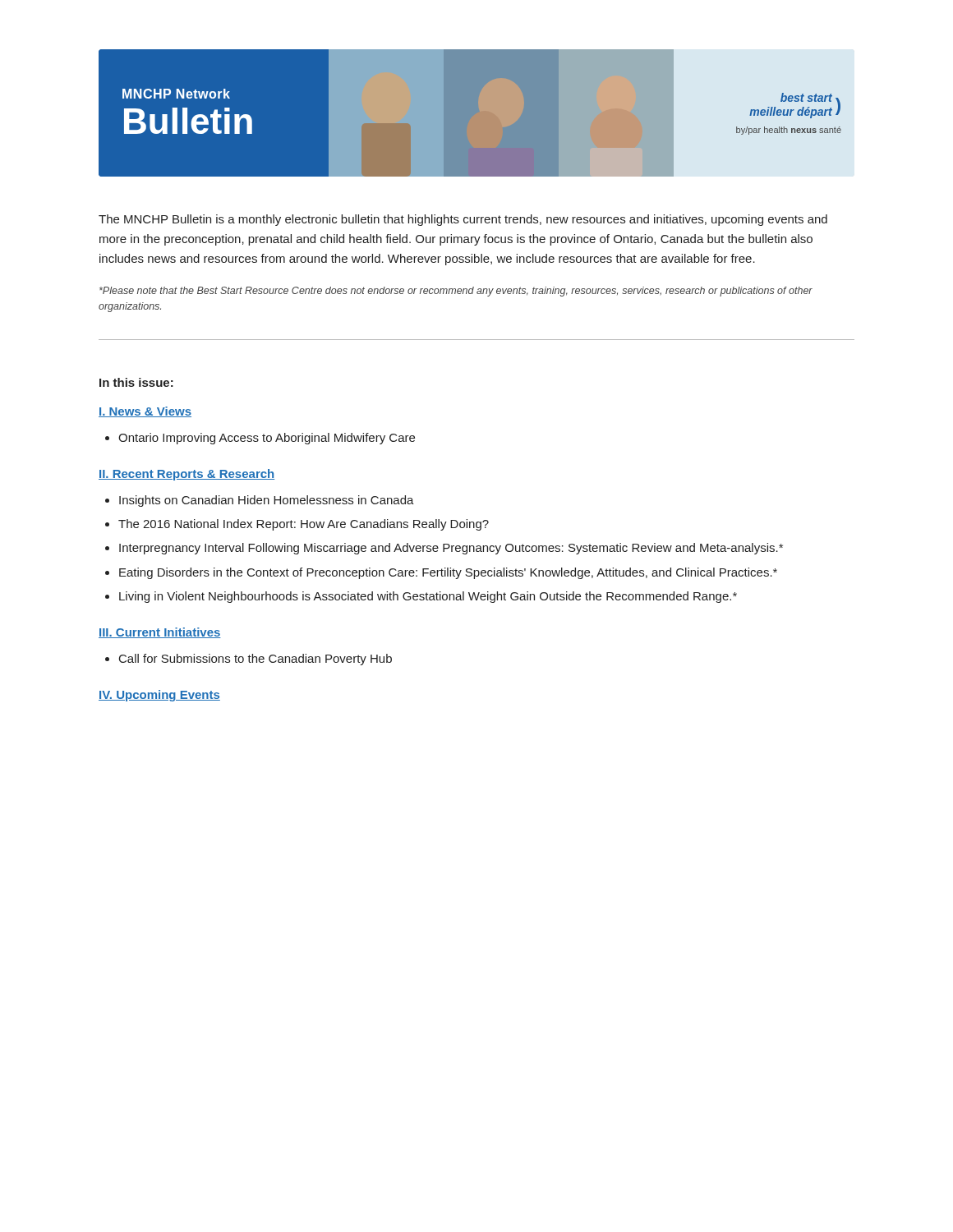Click the passage that begins "The MNCHP Bulletin is a monthly"

pyautogui.click(x=476, y=239)
